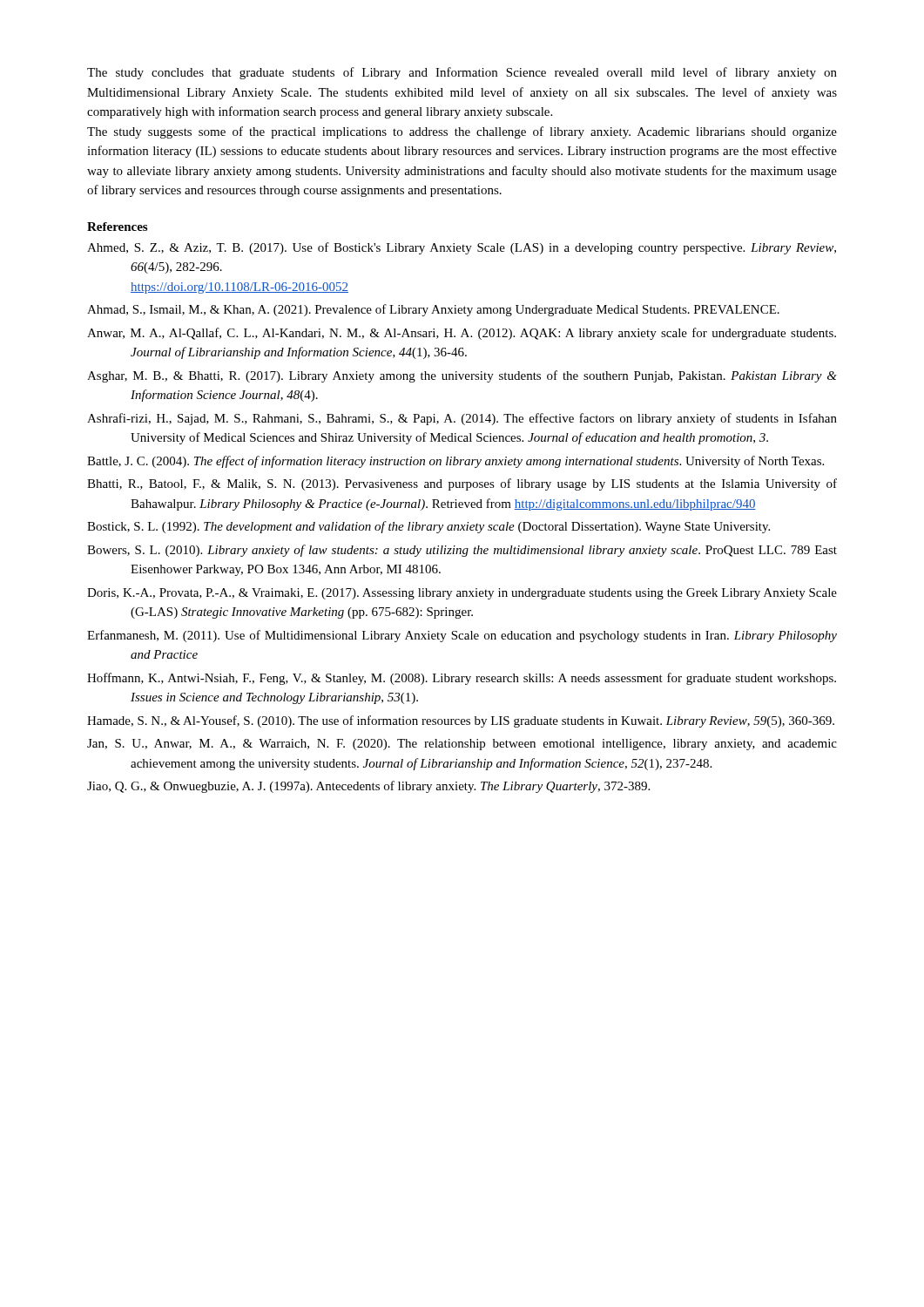Locate the list item that reads "Hamade, S. N., & Al-Yousef, S."
The height and width of the screenshot is (1307, 924).
(461, 720)
